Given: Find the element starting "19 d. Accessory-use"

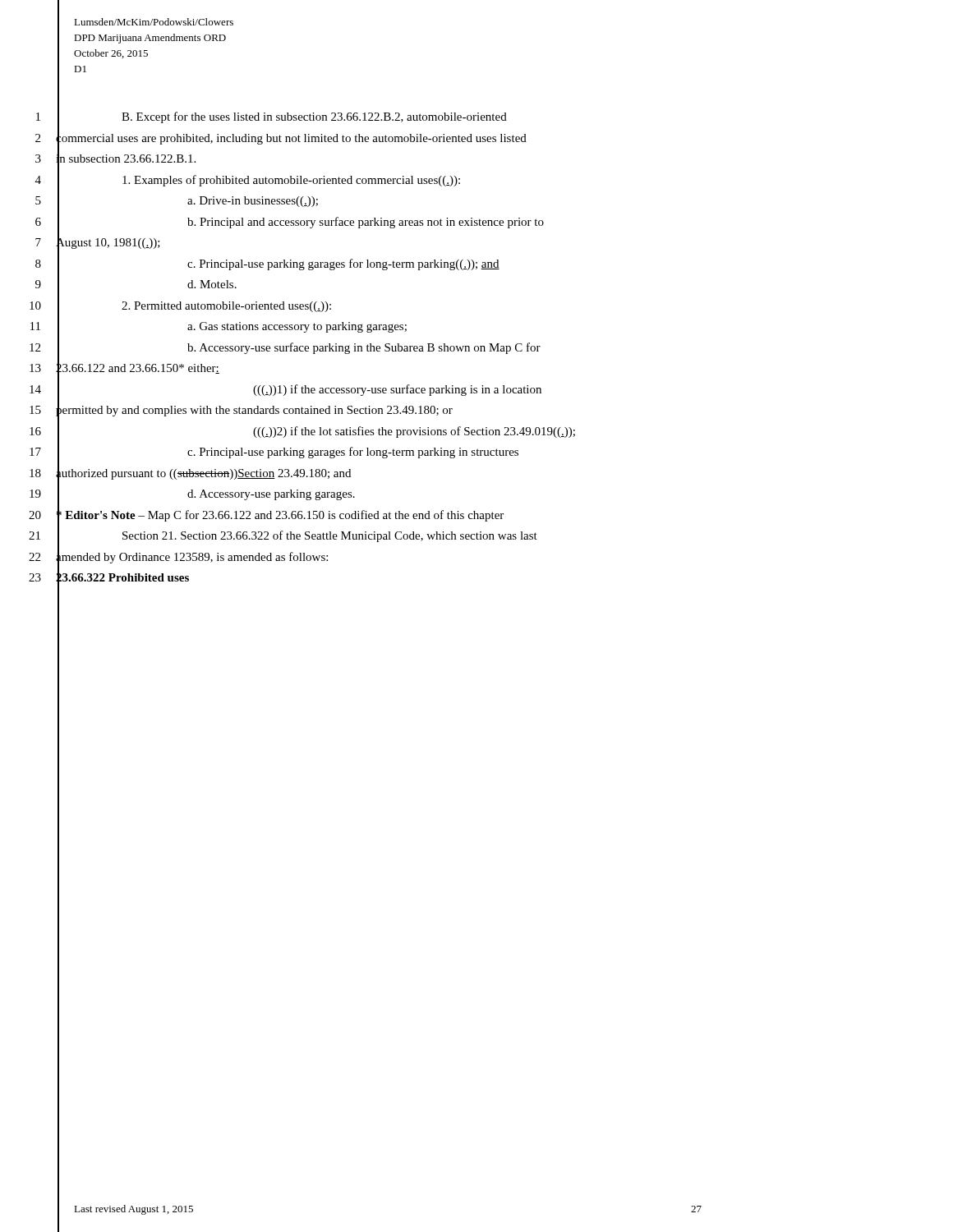Looking at the screenshot, I should [192, 494].
